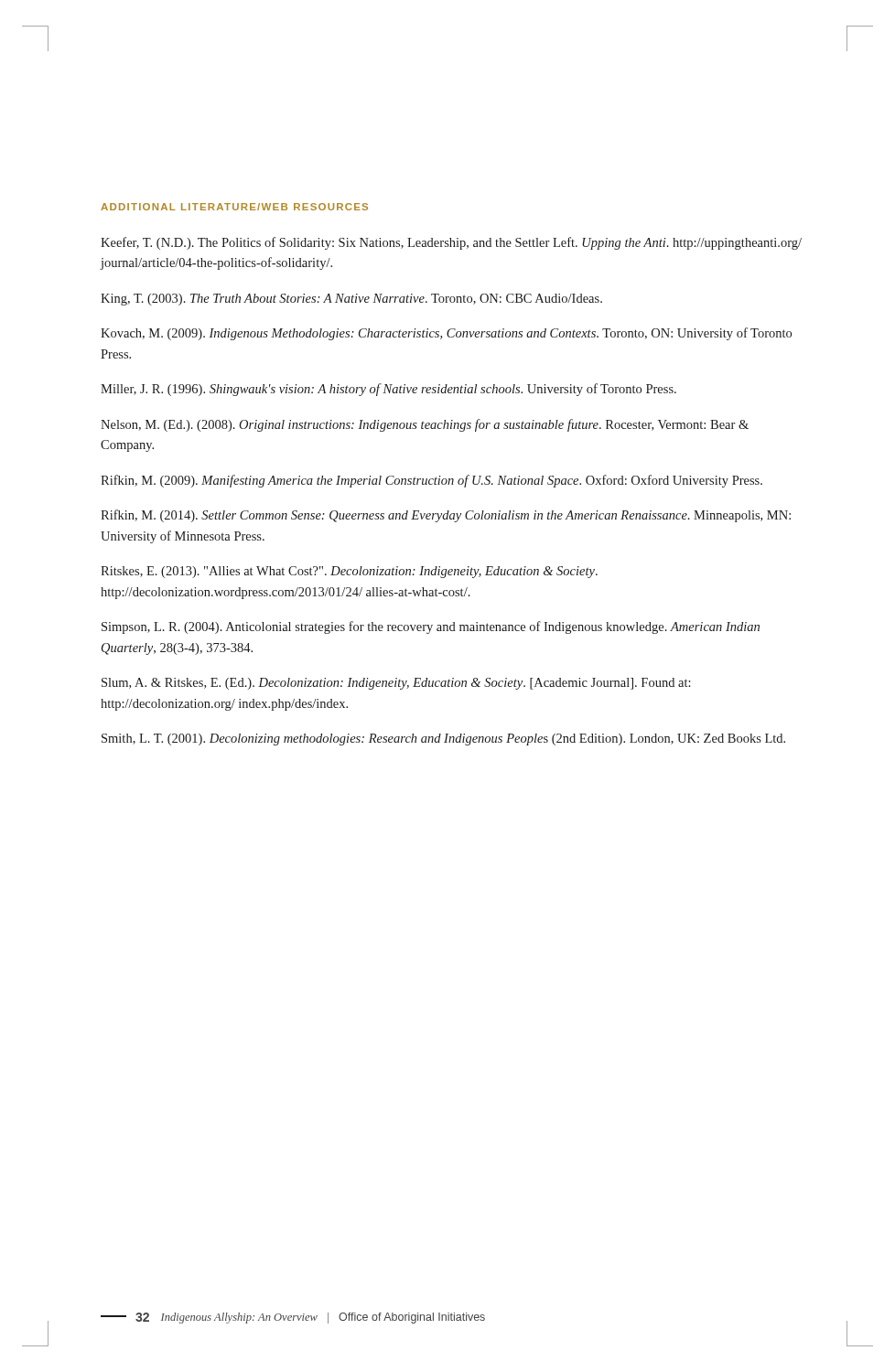Find the block starting "Smith, L. T. (2001). Decolonizing methodologies:"
This screenshot has width=895, height=1372.
click(443, 738)
